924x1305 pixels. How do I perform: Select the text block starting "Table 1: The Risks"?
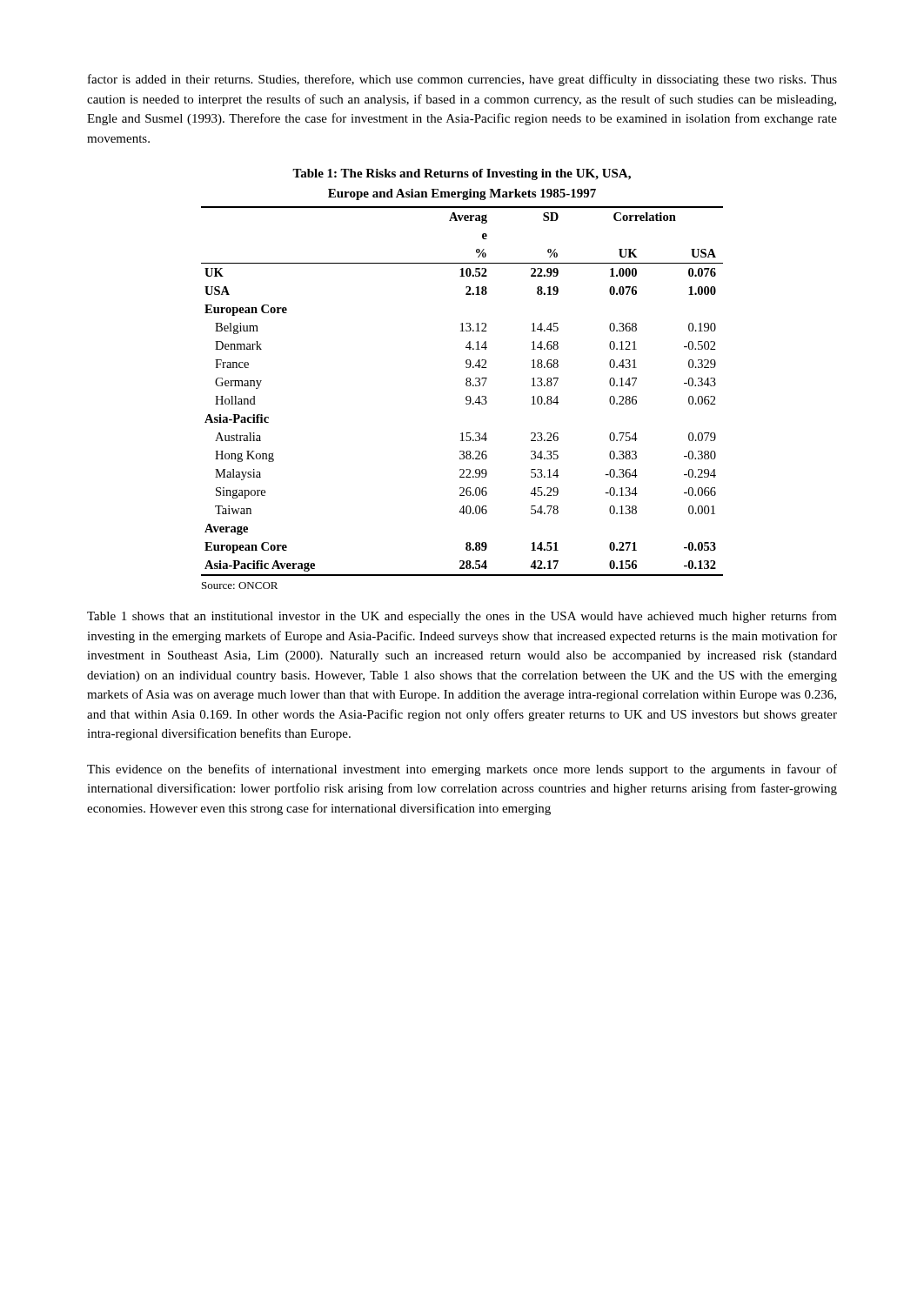click(x=462, y=183)
